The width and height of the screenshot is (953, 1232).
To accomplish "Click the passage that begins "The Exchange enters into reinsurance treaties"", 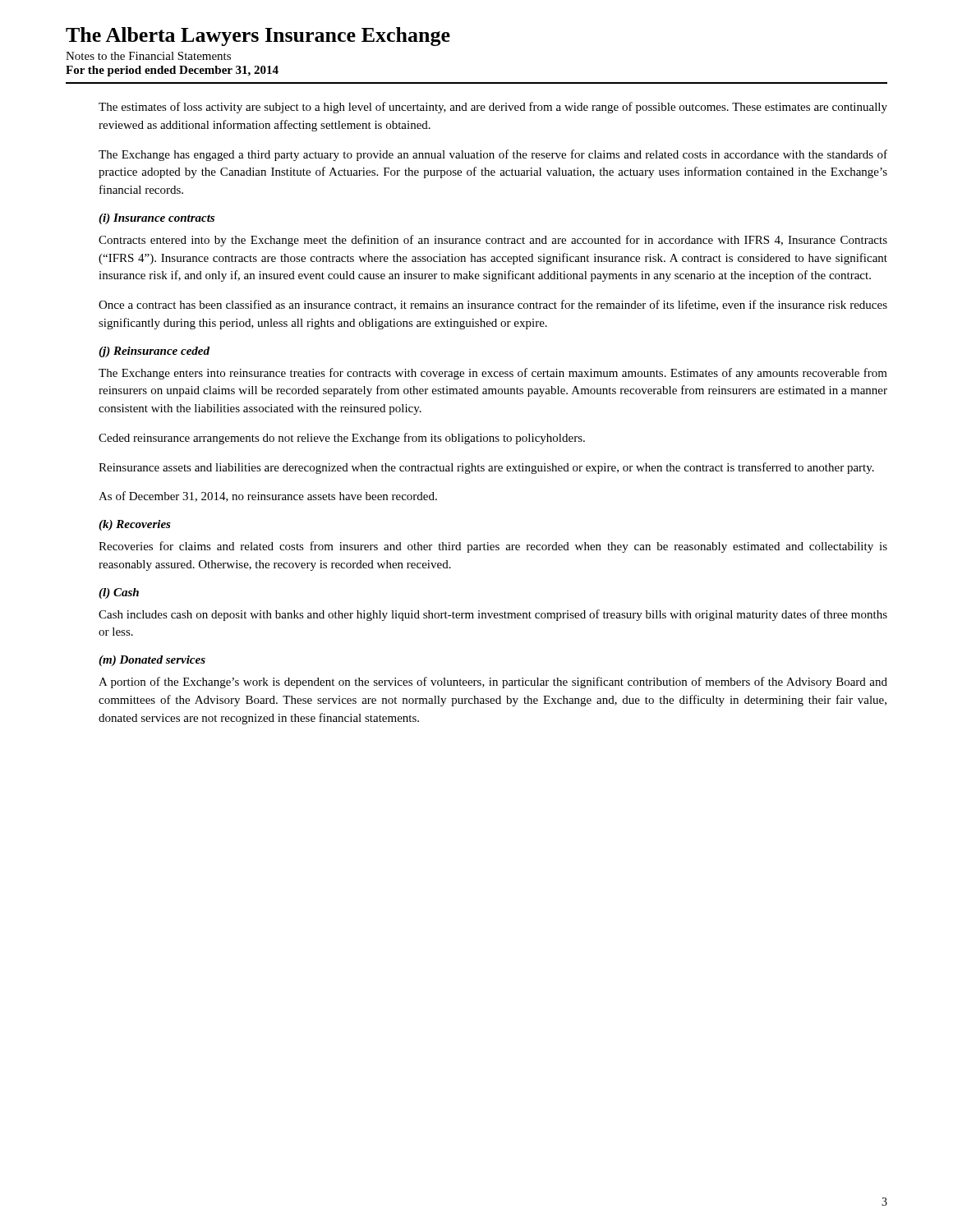I will click(x=493, y=390).
